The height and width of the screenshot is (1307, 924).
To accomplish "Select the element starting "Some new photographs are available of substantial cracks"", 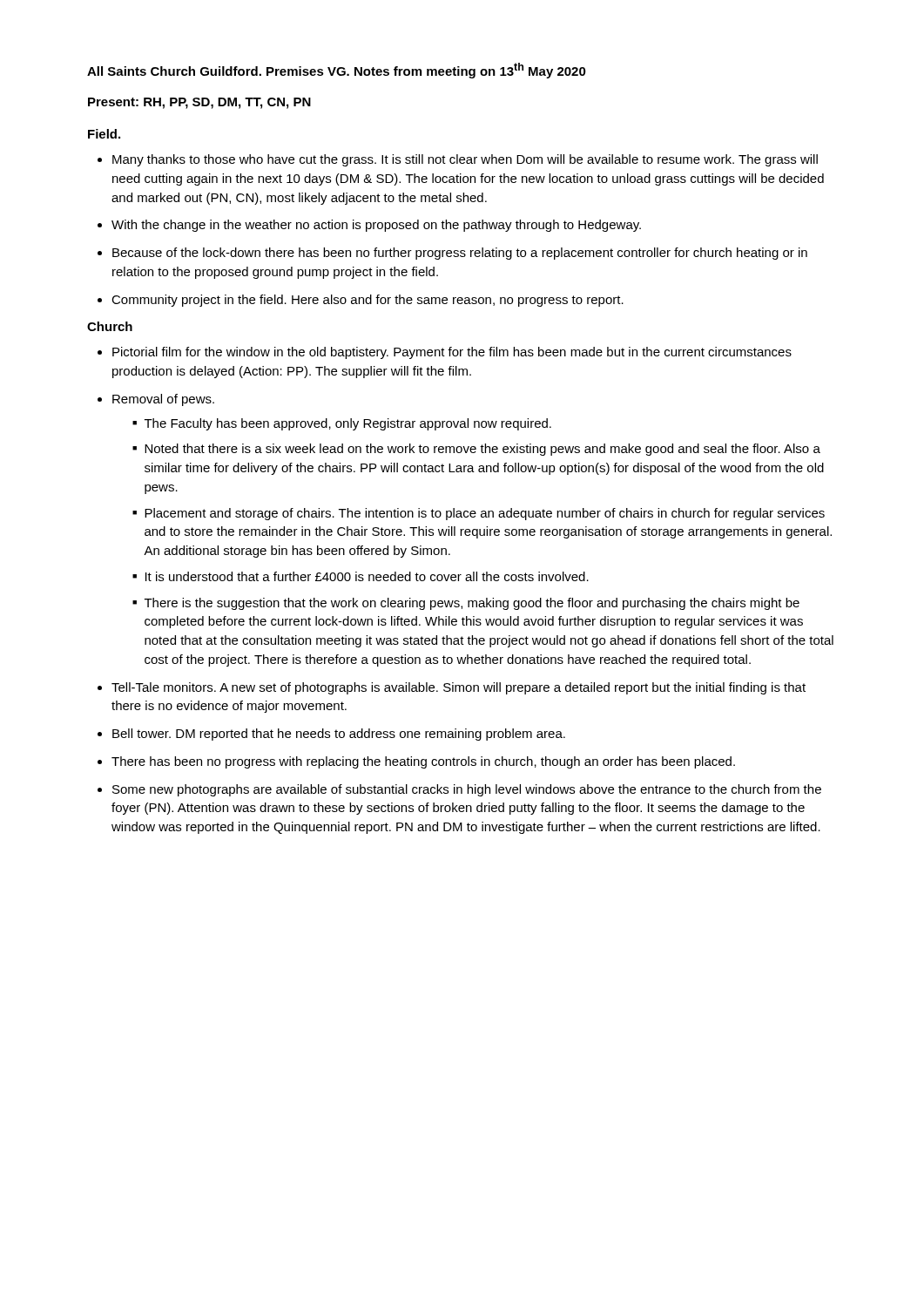I will [467, 808].
